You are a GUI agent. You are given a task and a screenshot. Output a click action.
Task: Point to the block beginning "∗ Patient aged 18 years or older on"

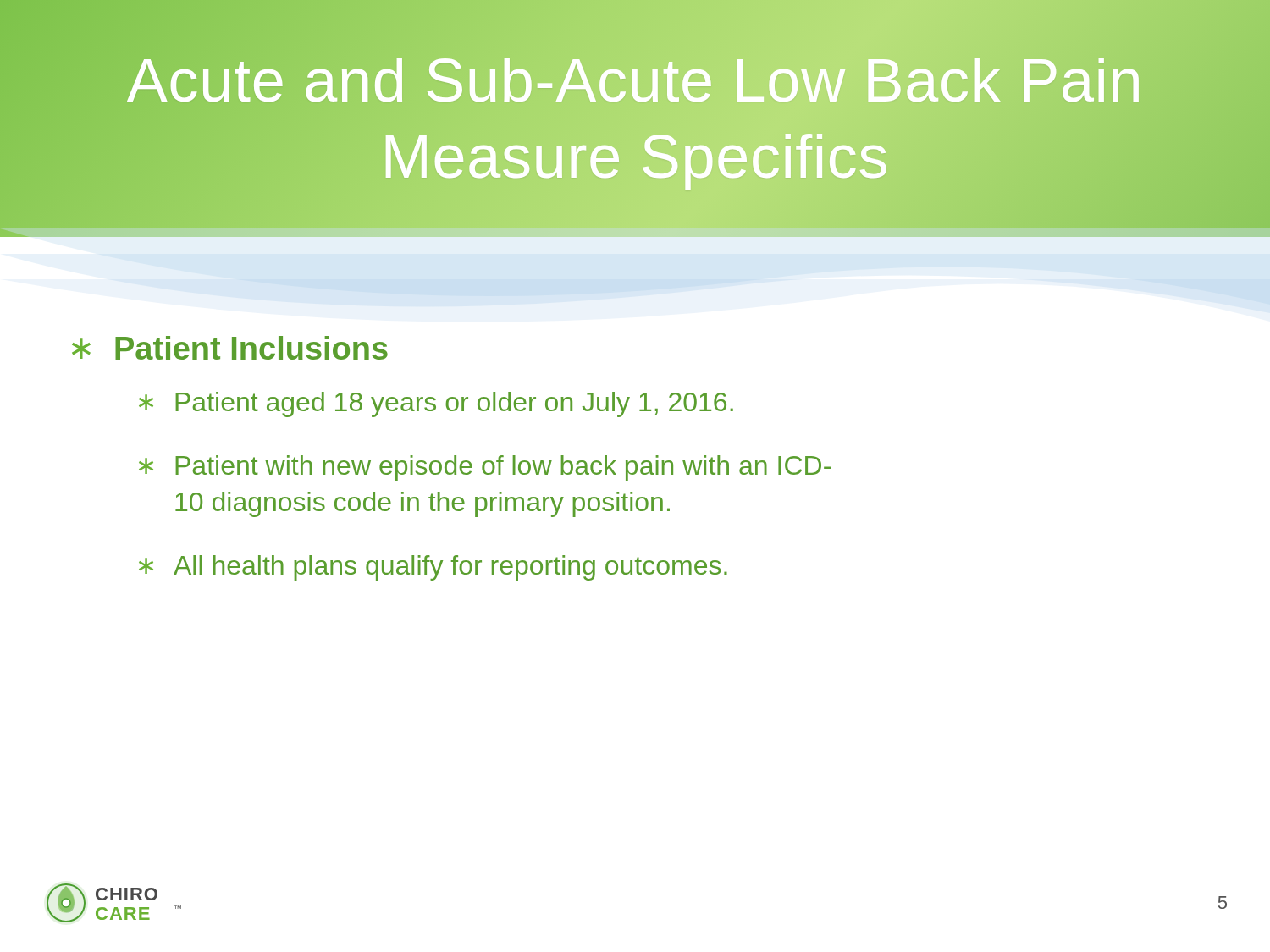point(435,402)
